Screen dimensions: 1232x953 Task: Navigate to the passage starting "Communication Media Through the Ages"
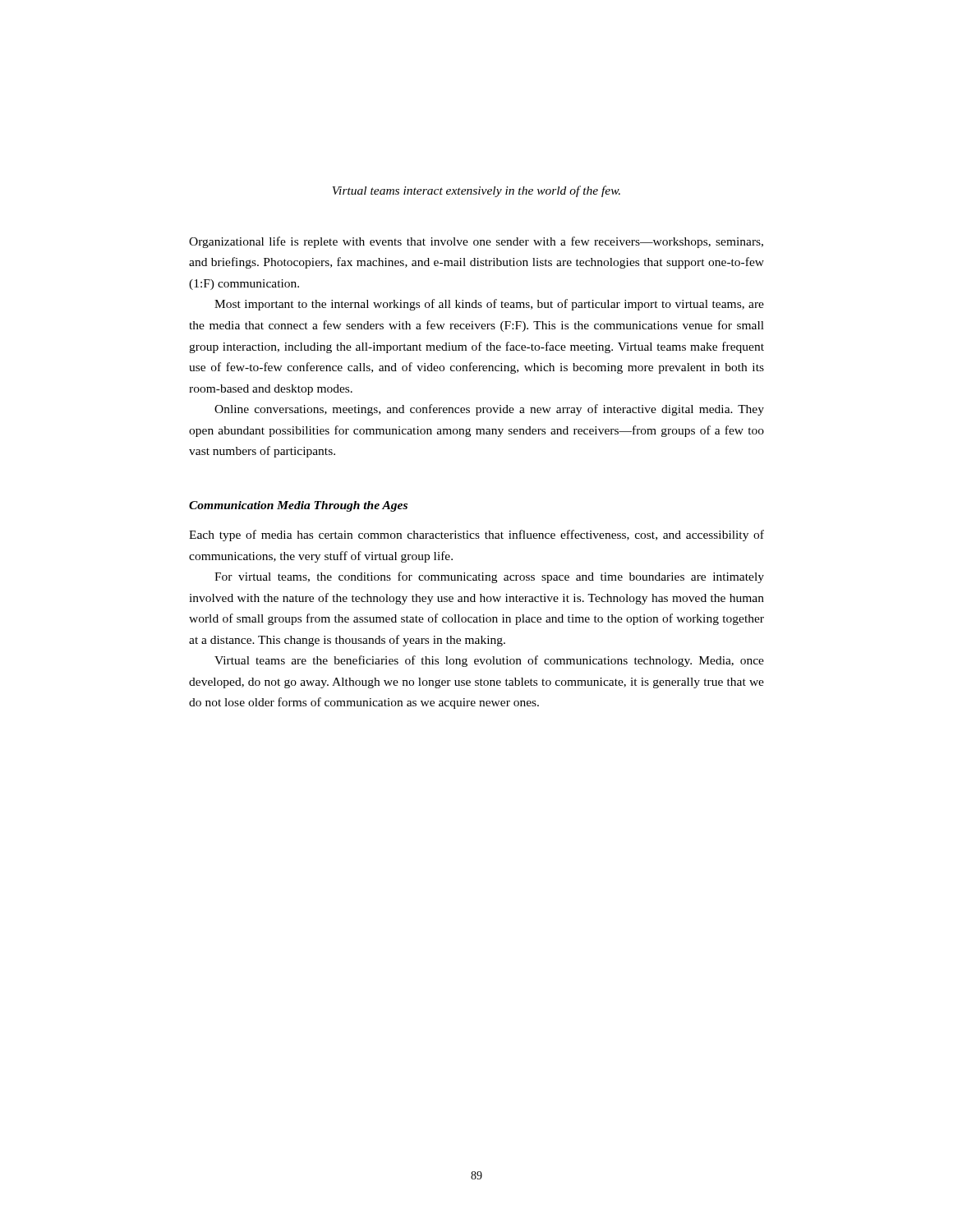[298, 505]
